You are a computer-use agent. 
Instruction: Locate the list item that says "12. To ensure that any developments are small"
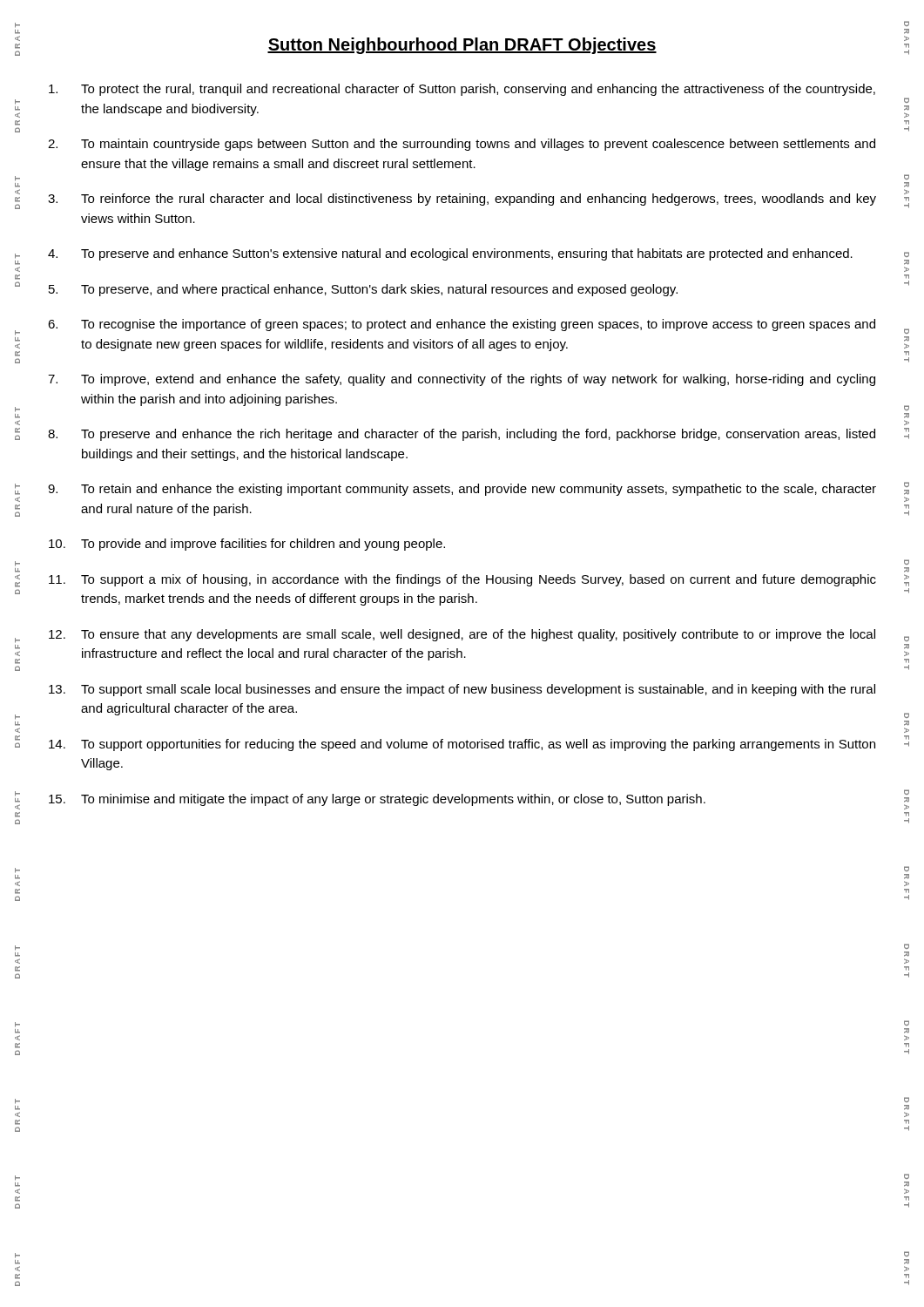tap(462, 644)
